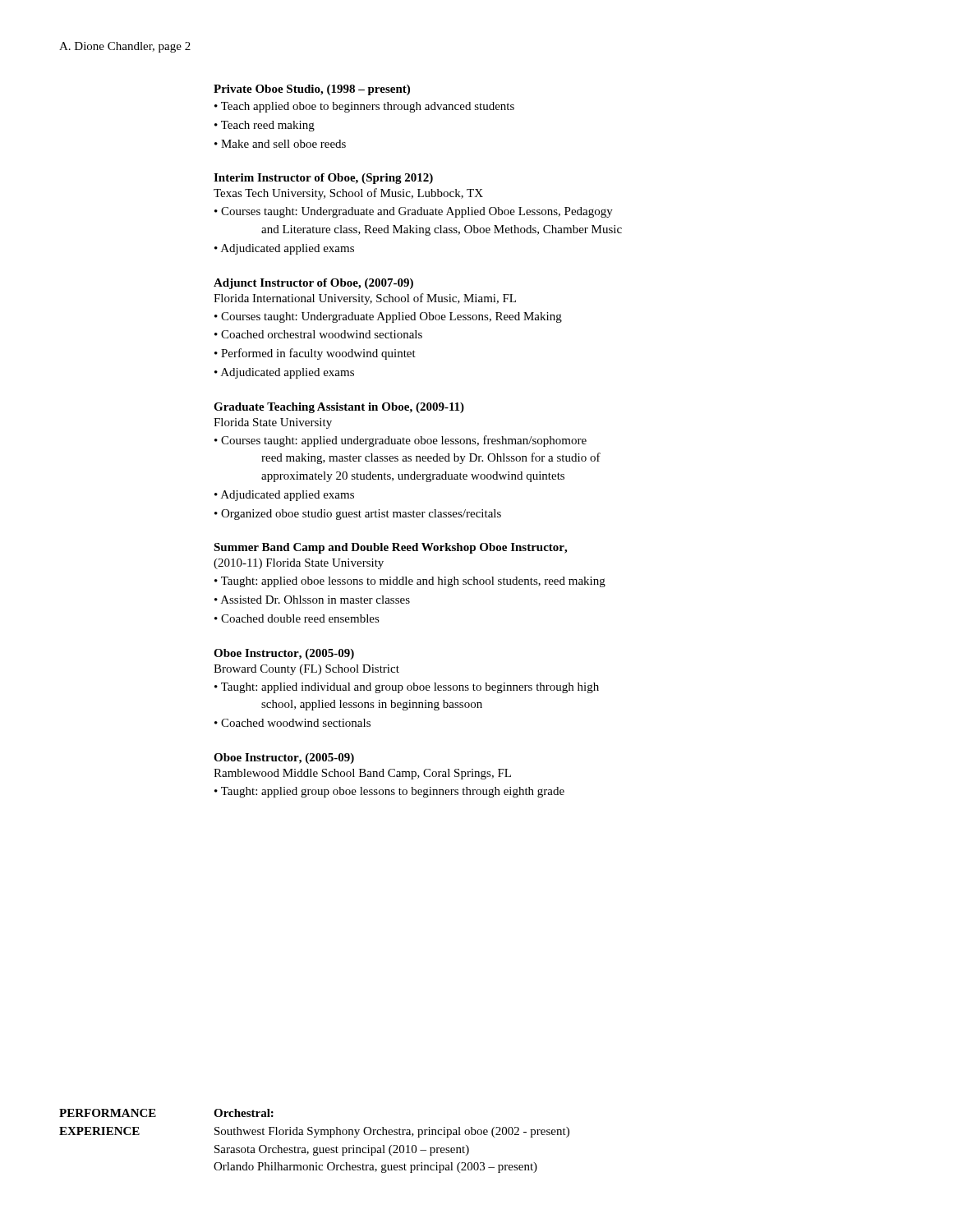Point to the passage starting "Teach reed making"
Image resolution: width=953 pixels, height=1232 pixels.
[x=268, y=125]
